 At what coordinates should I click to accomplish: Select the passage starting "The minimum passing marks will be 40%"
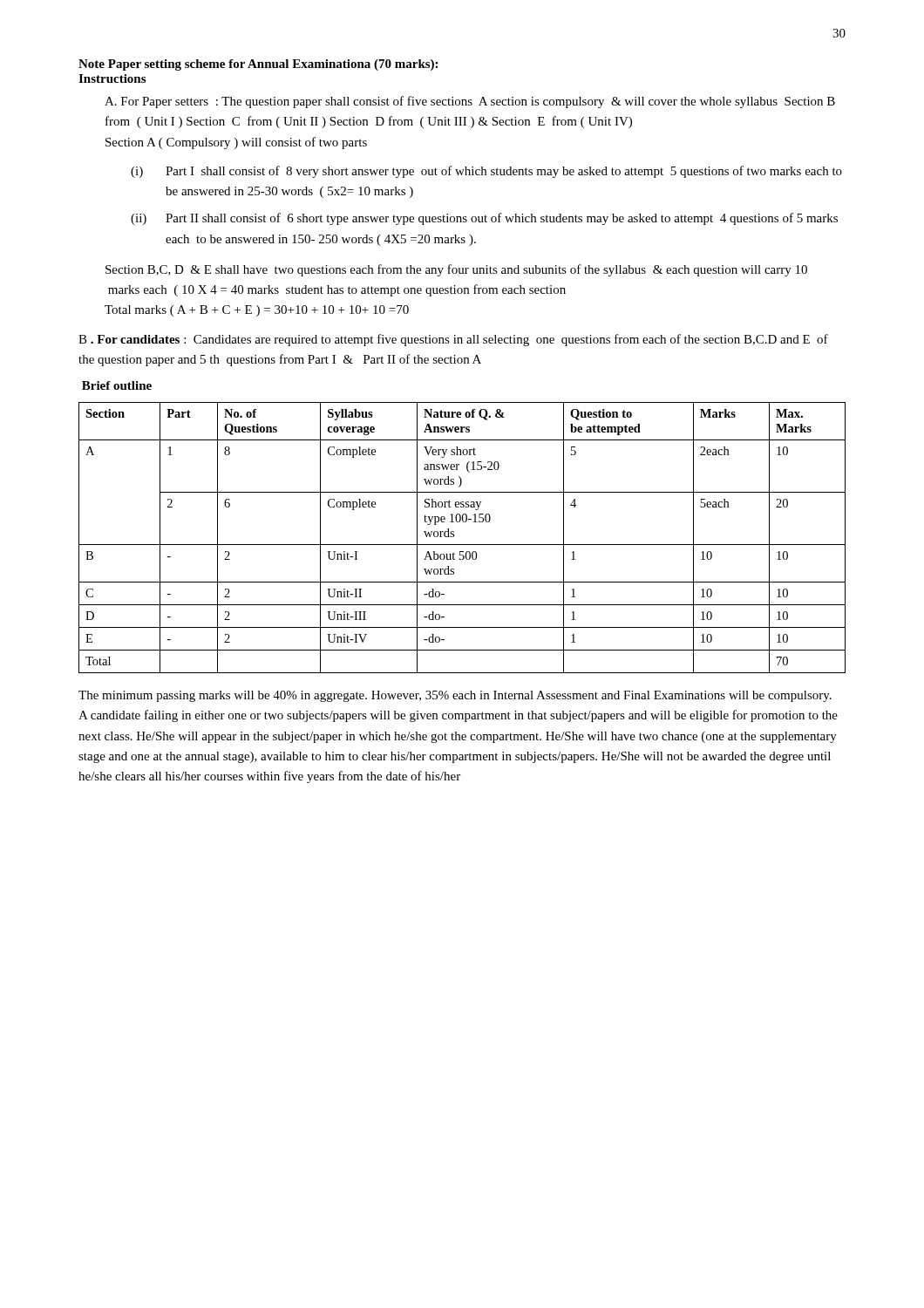(x=458, y=736)
